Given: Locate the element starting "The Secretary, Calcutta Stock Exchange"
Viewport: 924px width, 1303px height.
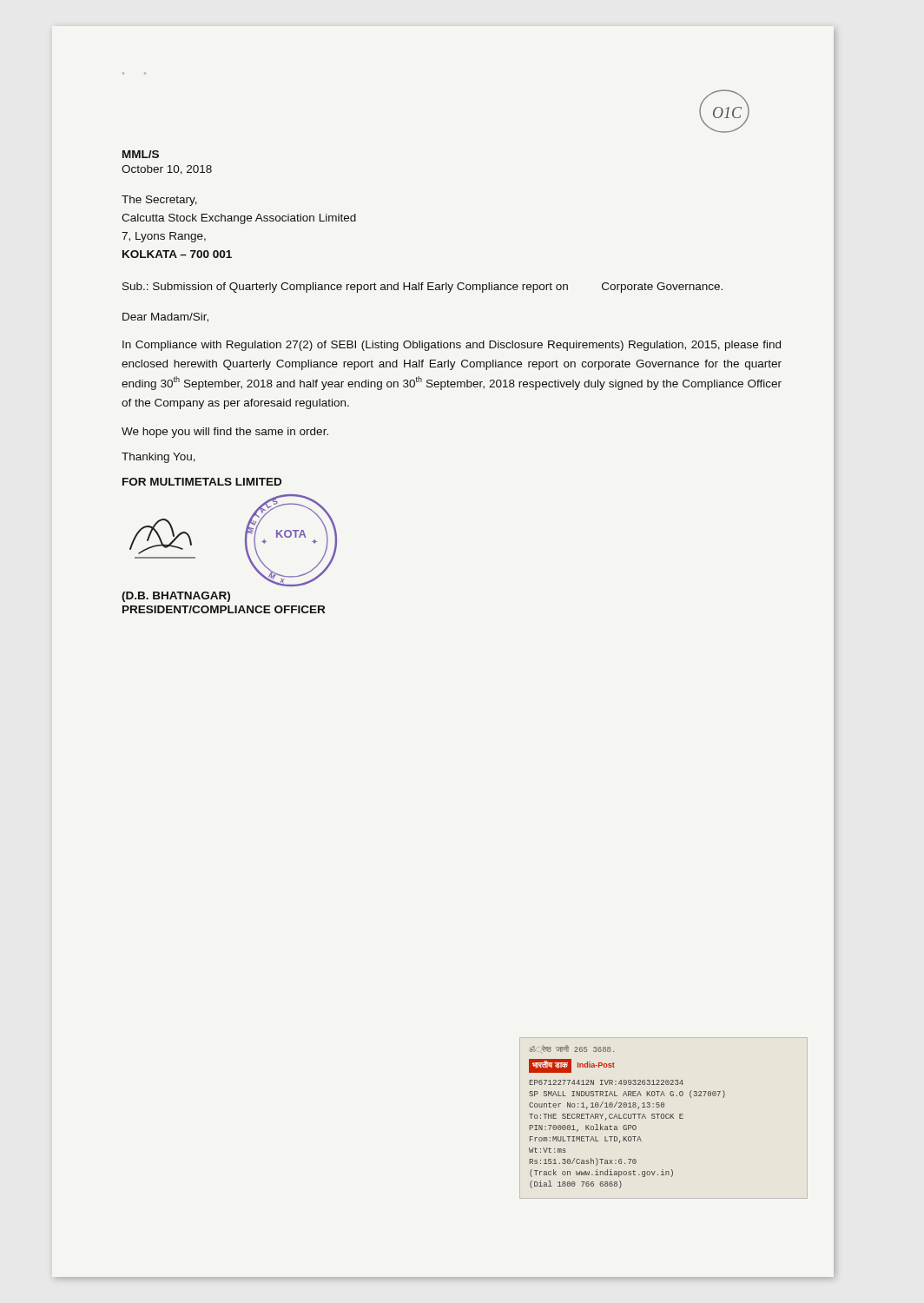Looking at the screenshot, I should pyautogui.click(x=159, y=201).
